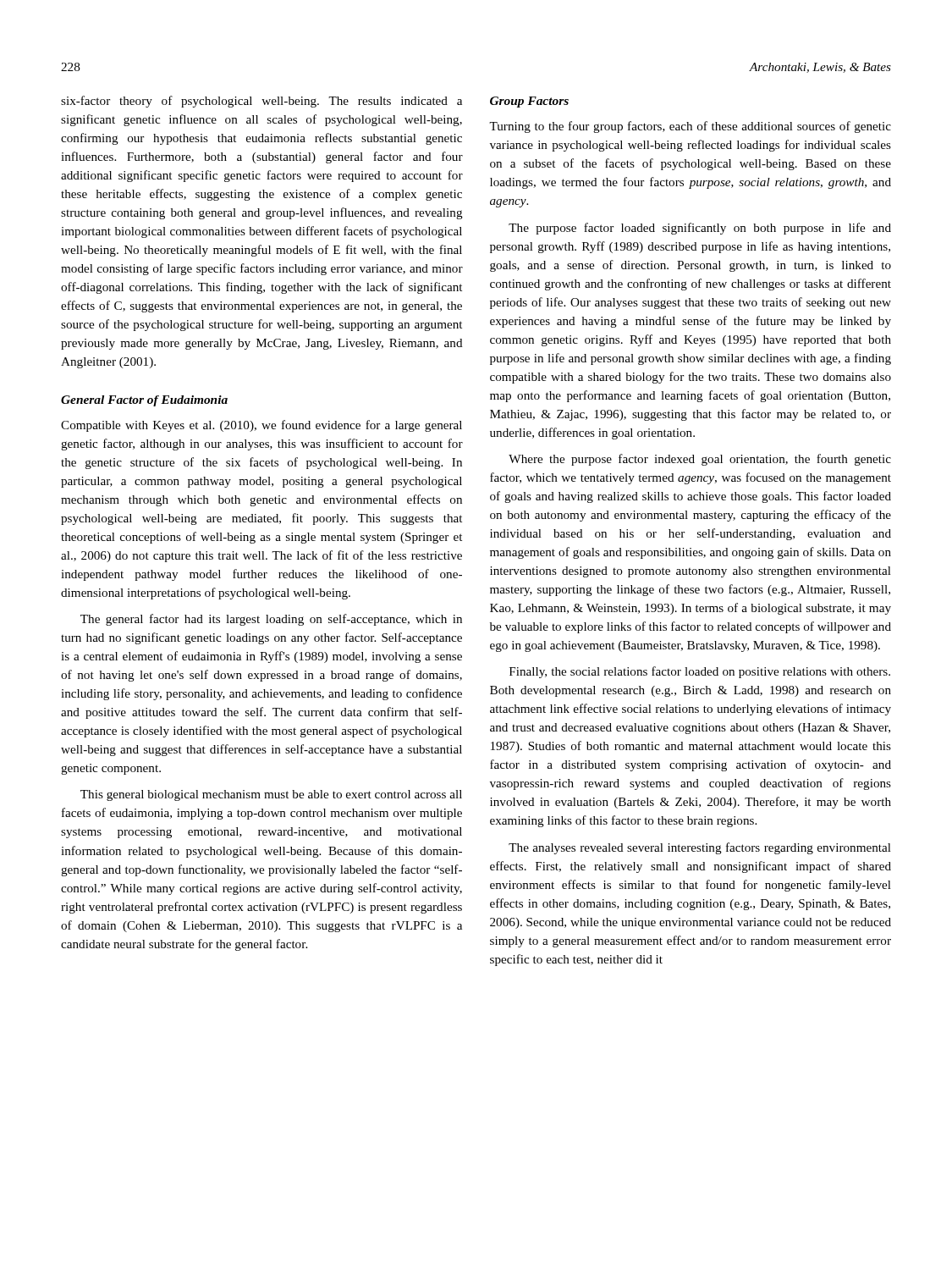Locate the section header that reads "General Factor of Eudaimonia"
The width and height of the screenshot is (952, 1270).
click(x=144, y=399)
